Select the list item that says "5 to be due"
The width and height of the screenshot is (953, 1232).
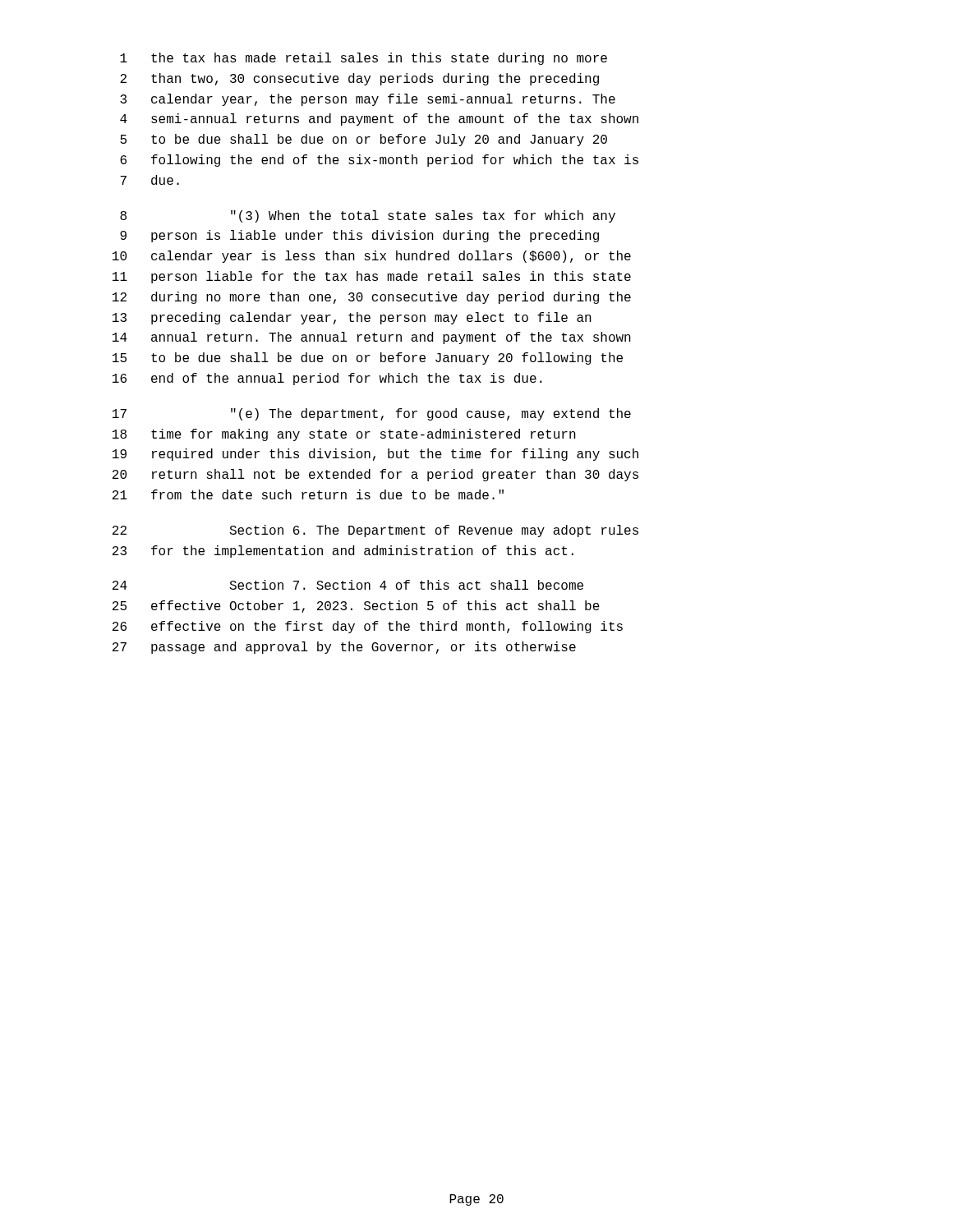(485, 141)
